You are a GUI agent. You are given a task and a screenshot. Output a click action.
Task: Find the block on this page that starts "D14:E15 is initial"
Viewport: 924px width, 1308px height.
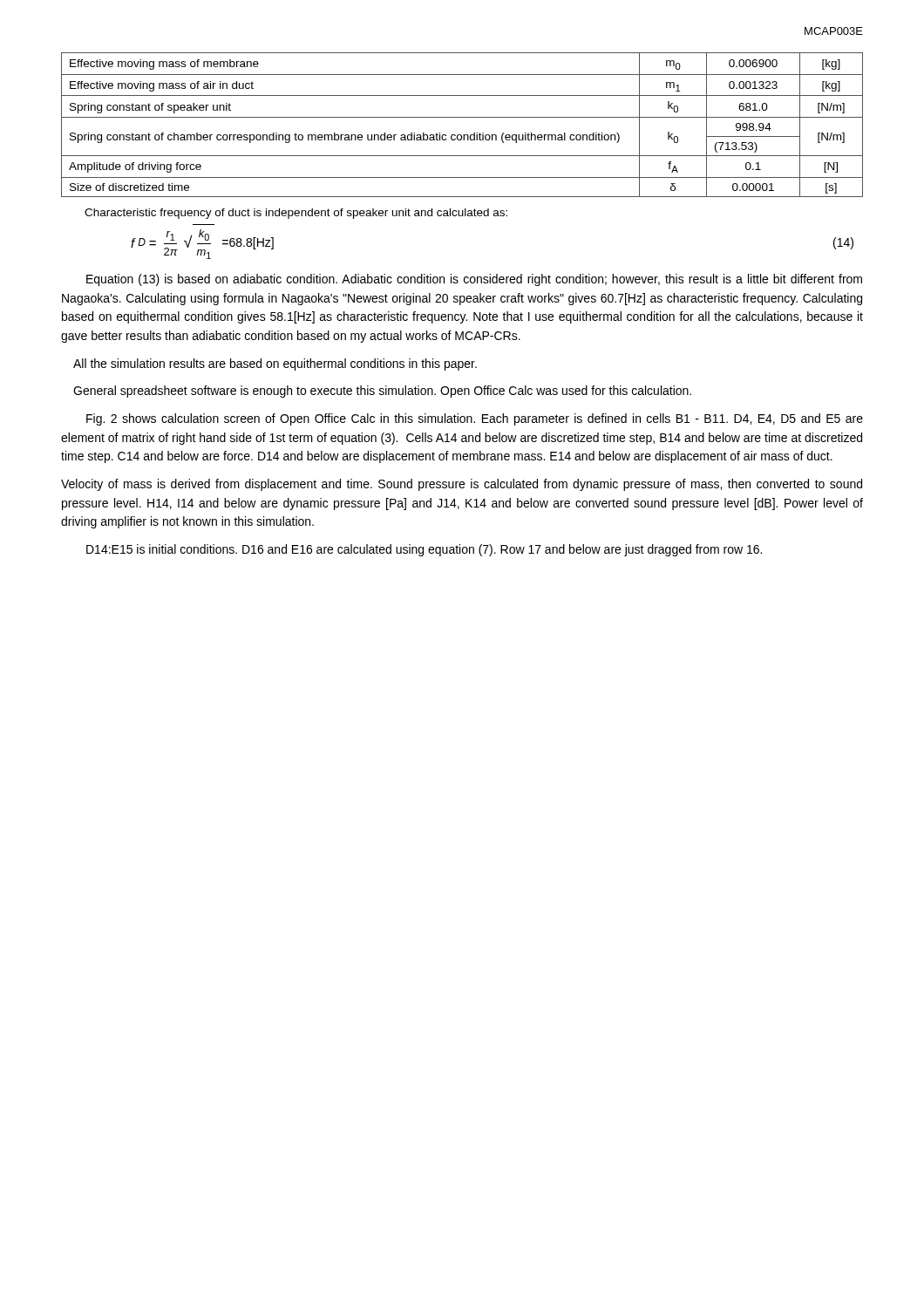[424, 549]
